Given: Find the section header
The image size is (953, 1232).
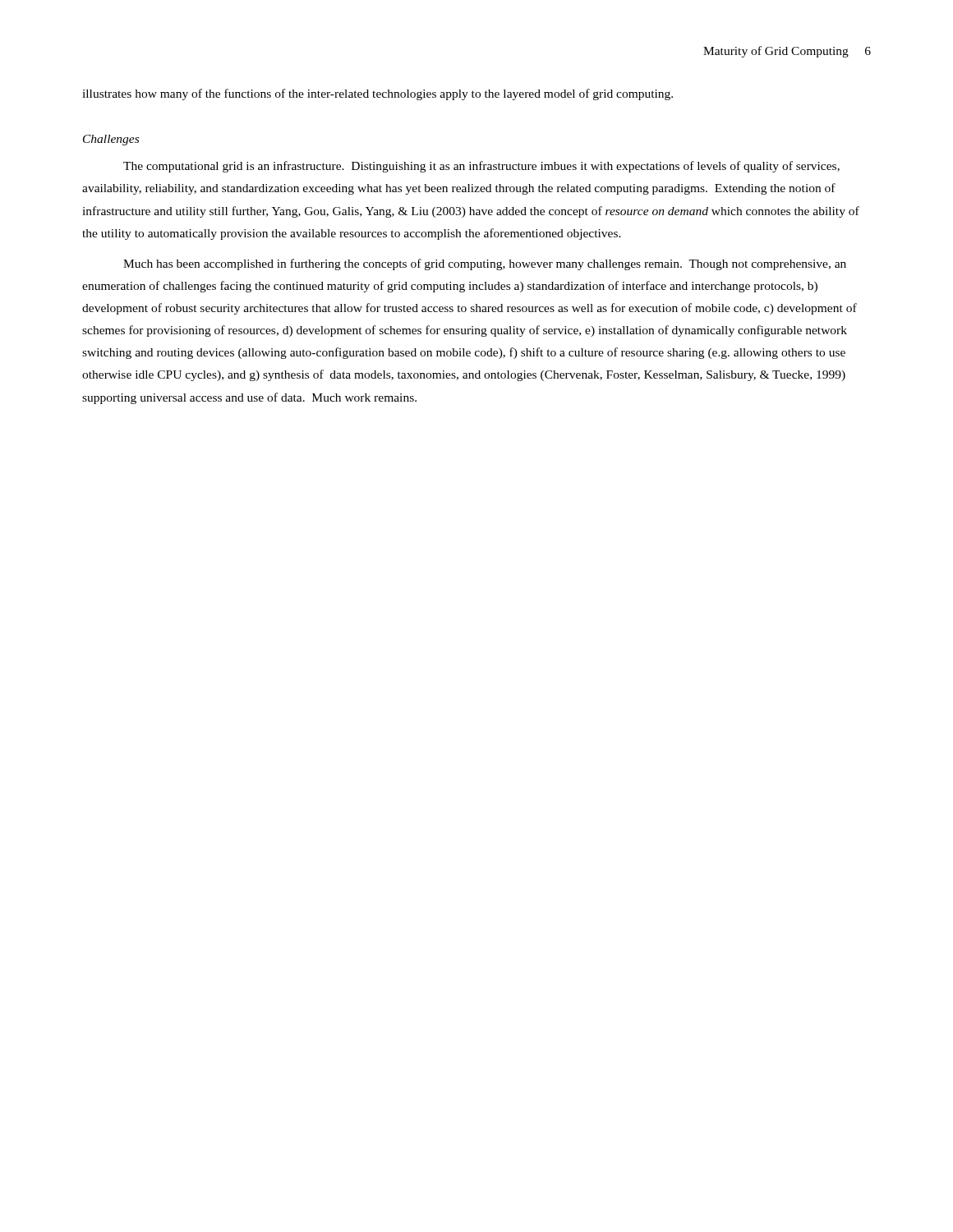Looking at the screenshot, I should [x=111, y=139].
